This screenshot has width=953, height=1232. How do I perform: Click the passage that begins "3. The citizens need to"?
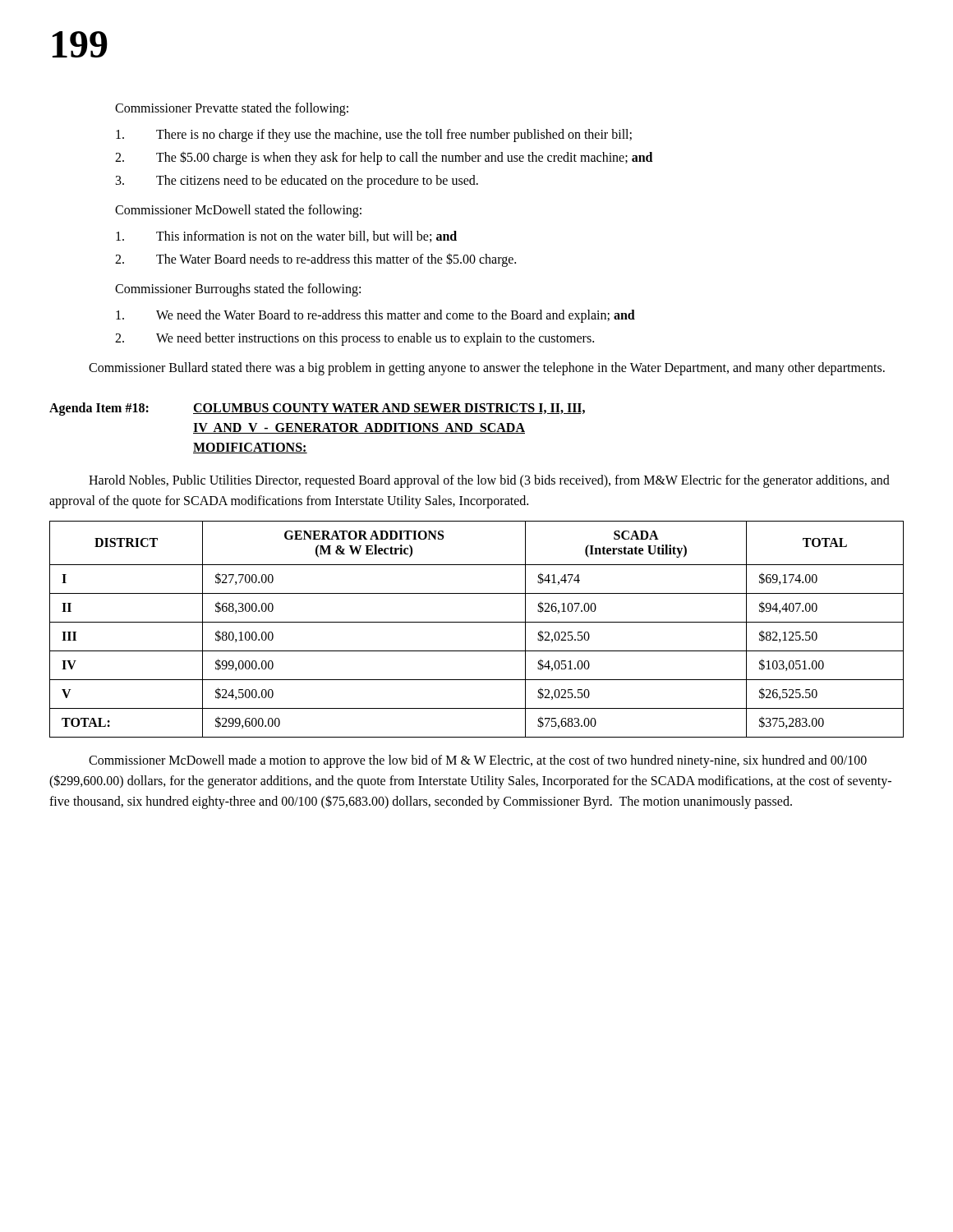click(x=476, y=181)
